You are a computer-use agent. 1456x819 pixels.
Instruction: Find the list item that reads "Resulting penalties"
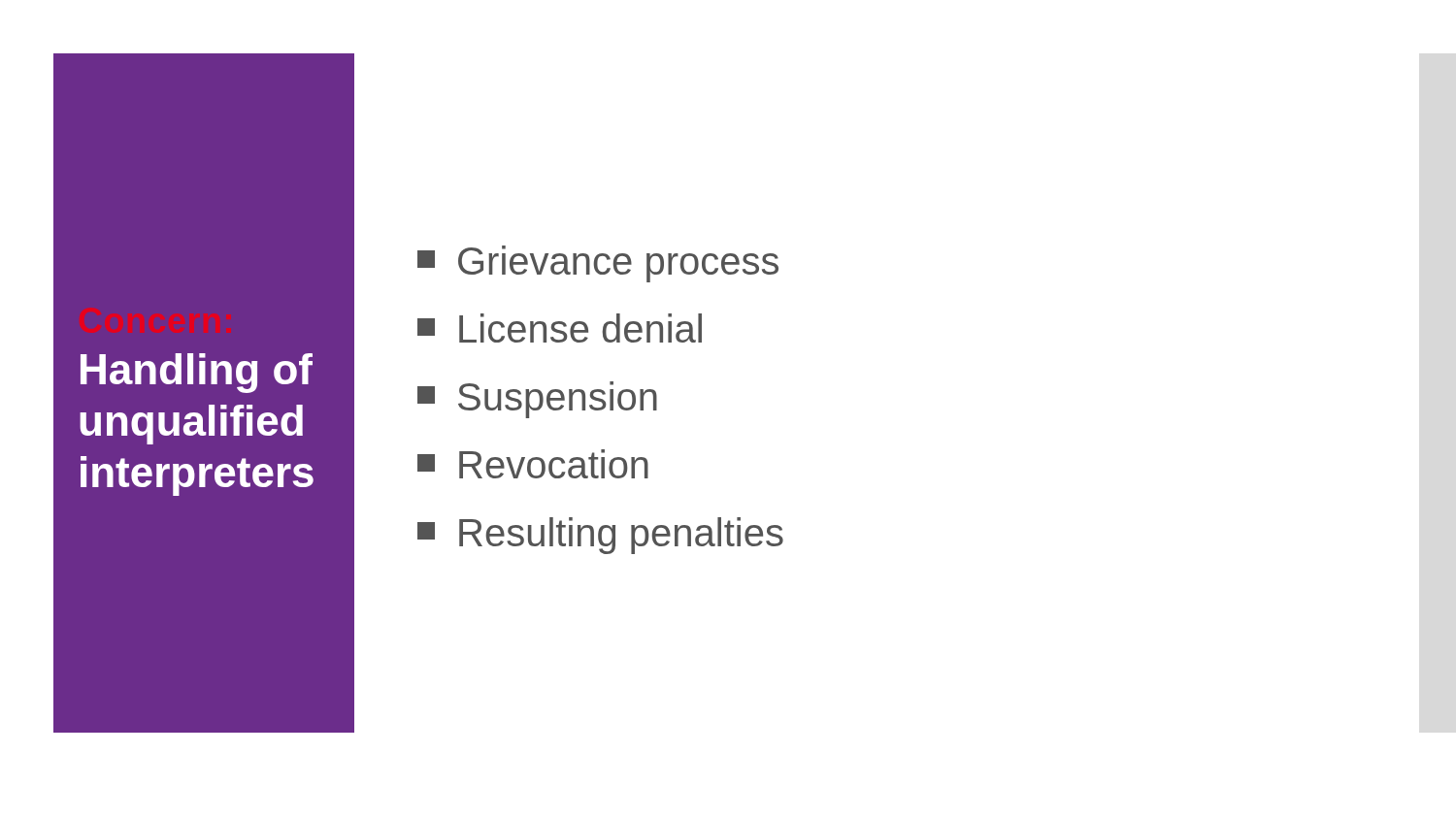pos(601,533)
